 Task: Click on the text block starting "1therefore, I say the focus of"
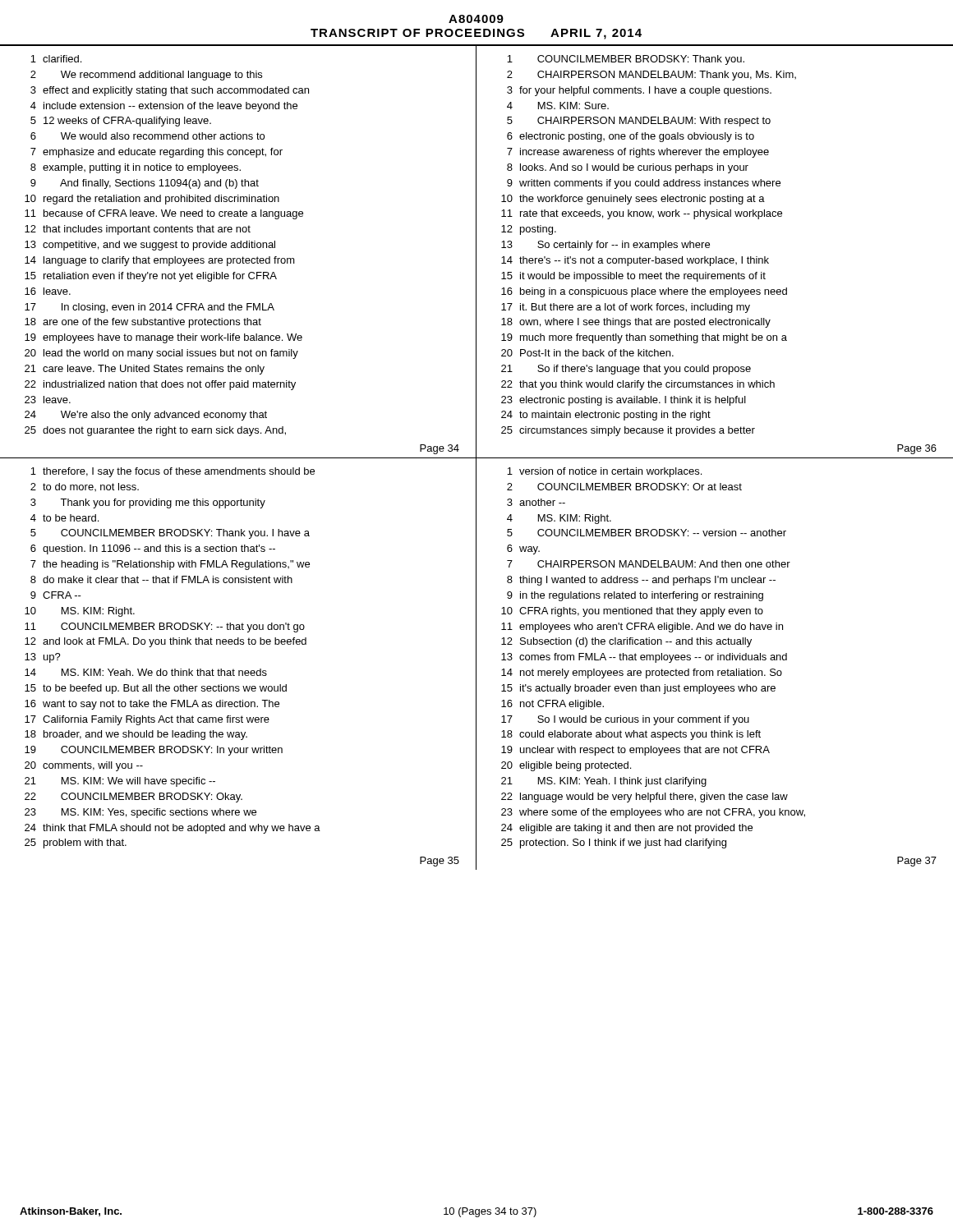click(238, 665)
